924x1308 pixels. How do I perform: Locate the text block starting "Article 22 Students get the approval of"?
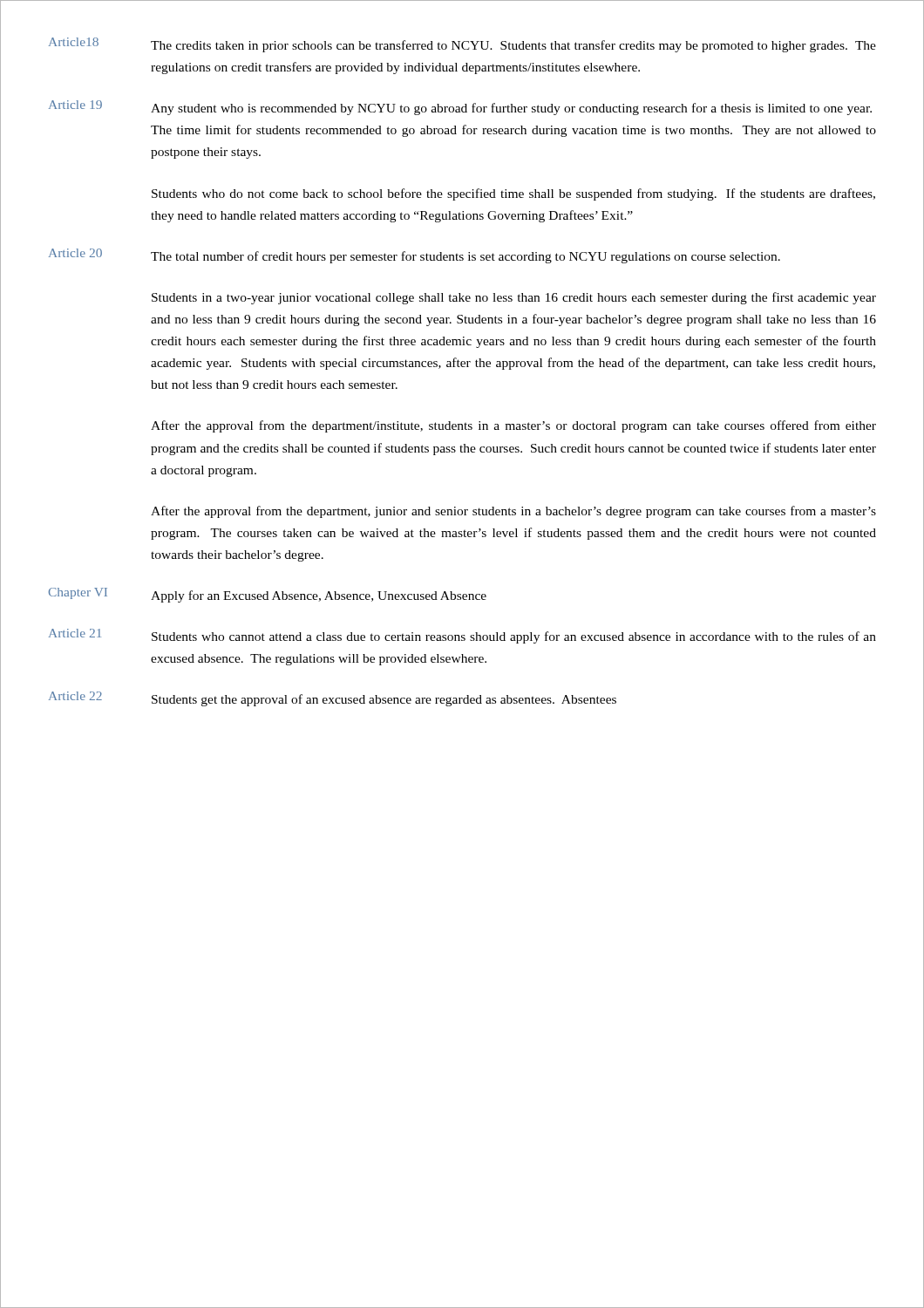coord(462,699)
